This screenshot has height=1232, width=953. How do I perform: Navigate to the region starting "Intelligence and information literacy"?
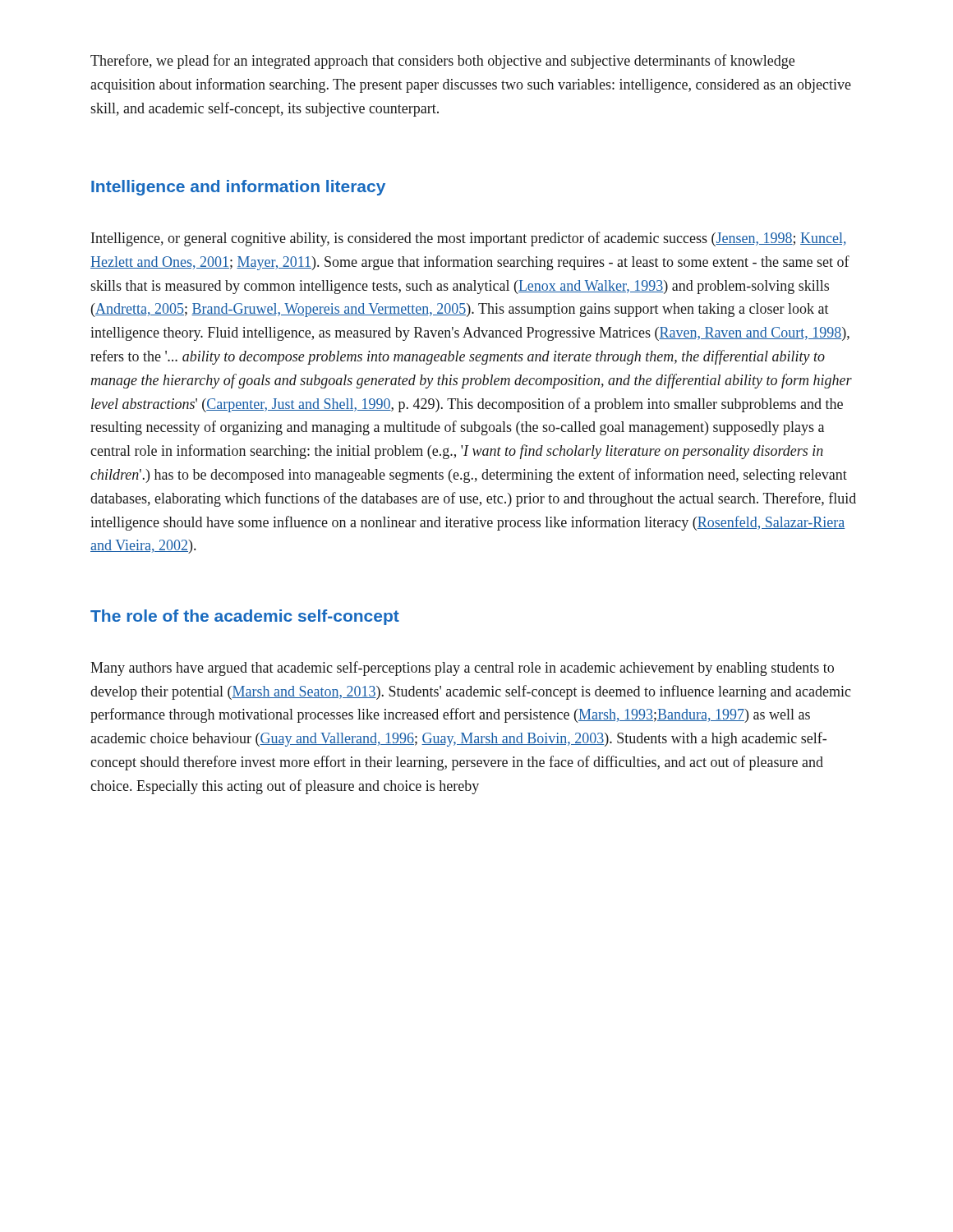coord(238,186)
